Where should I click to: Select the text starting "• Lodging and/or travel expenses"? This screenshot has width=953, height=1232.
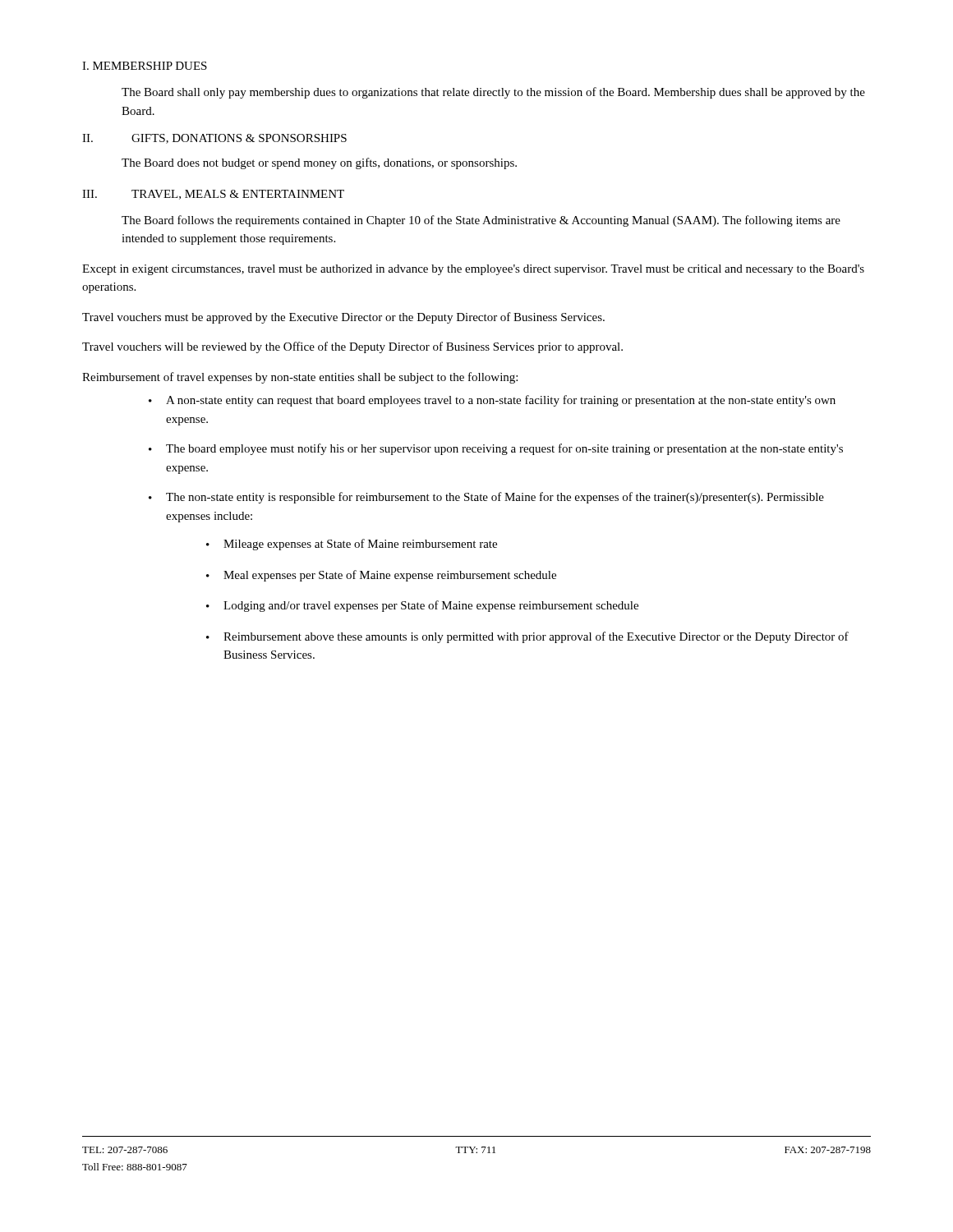(x=538, y=606)
